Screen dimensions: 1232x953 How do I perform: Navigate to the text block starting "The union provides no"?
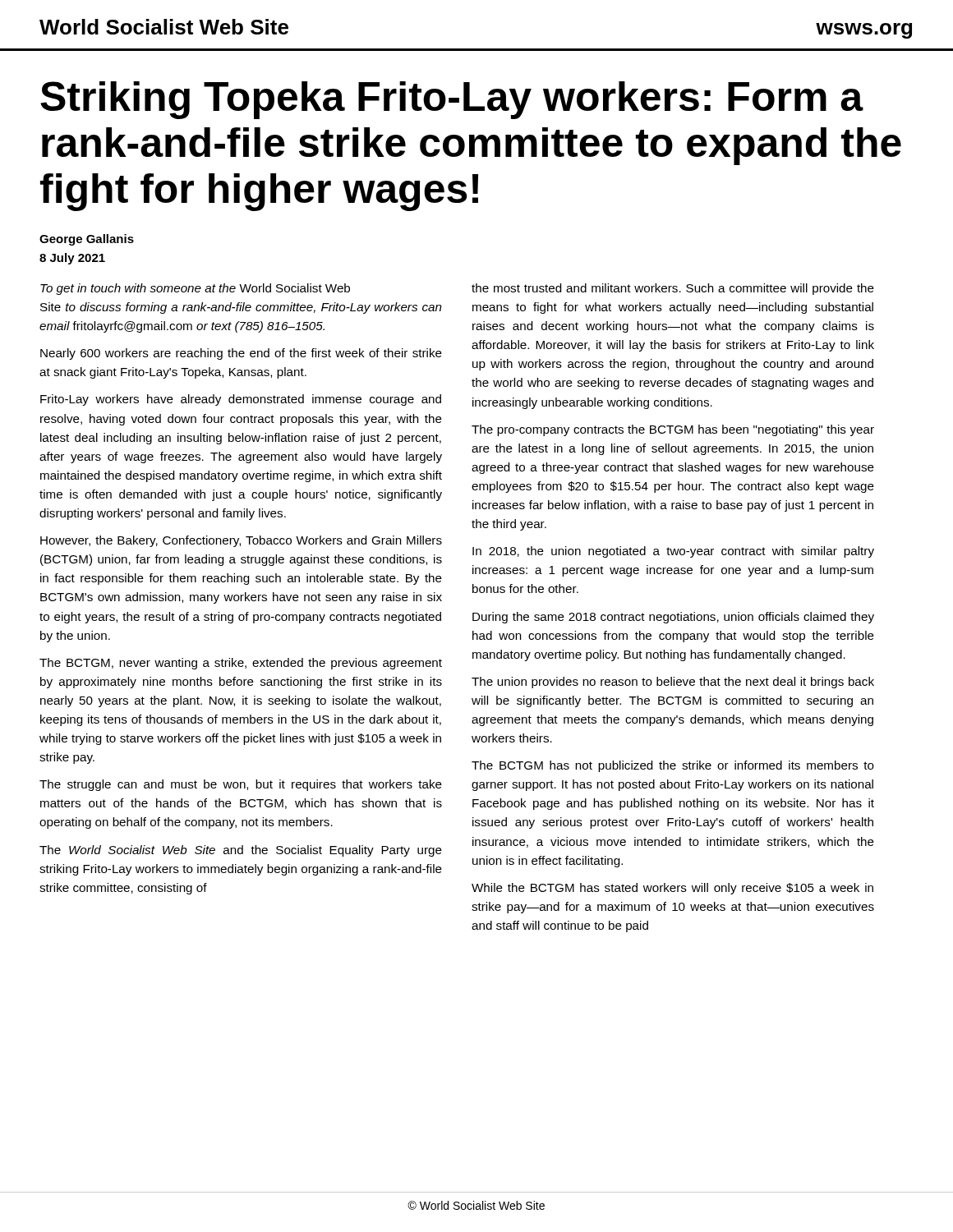tap(673, 710)
